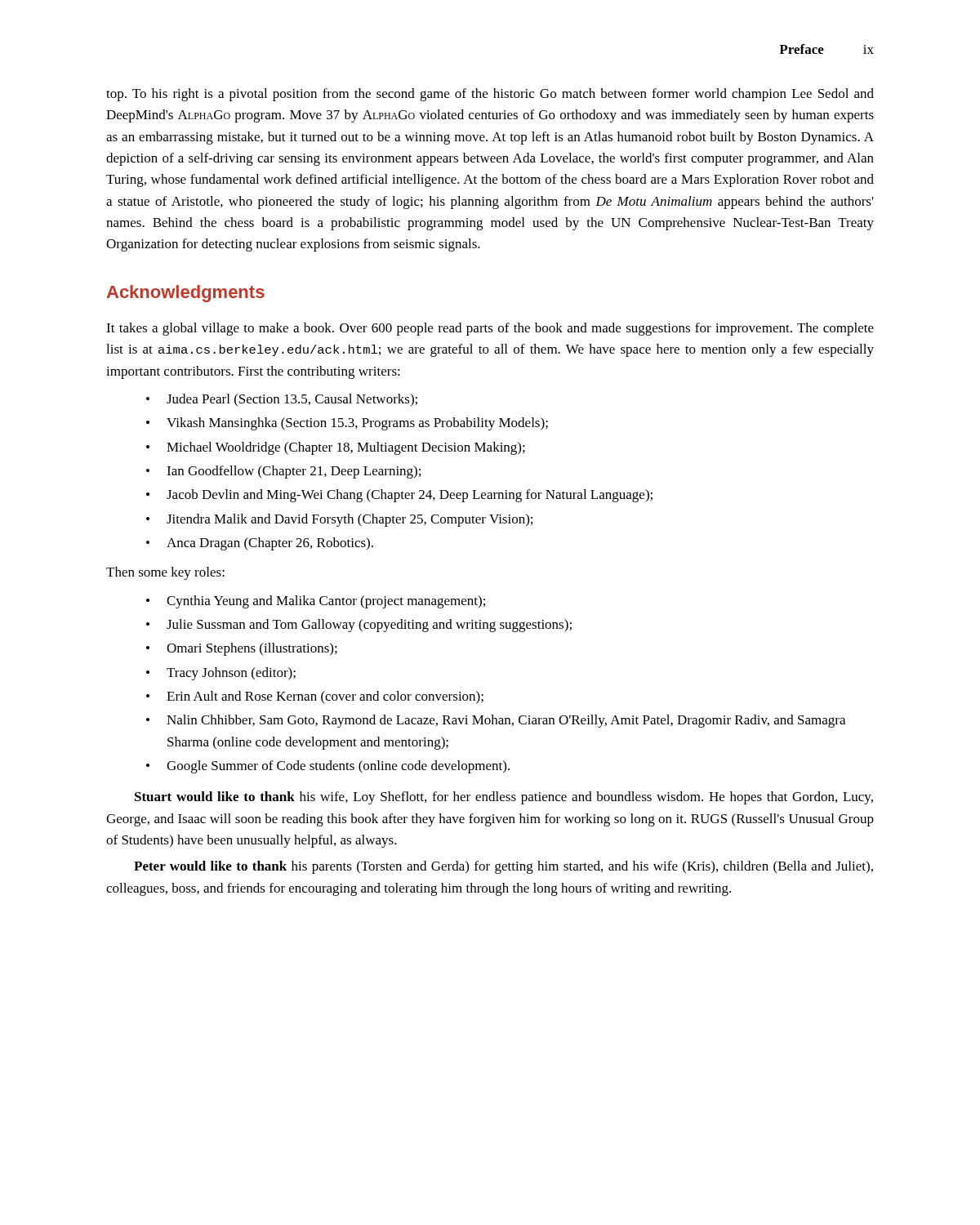Locate the text block starting "• Erin Ault and"
Viewport: 980px width, 1225px height.
click(315, 697)
